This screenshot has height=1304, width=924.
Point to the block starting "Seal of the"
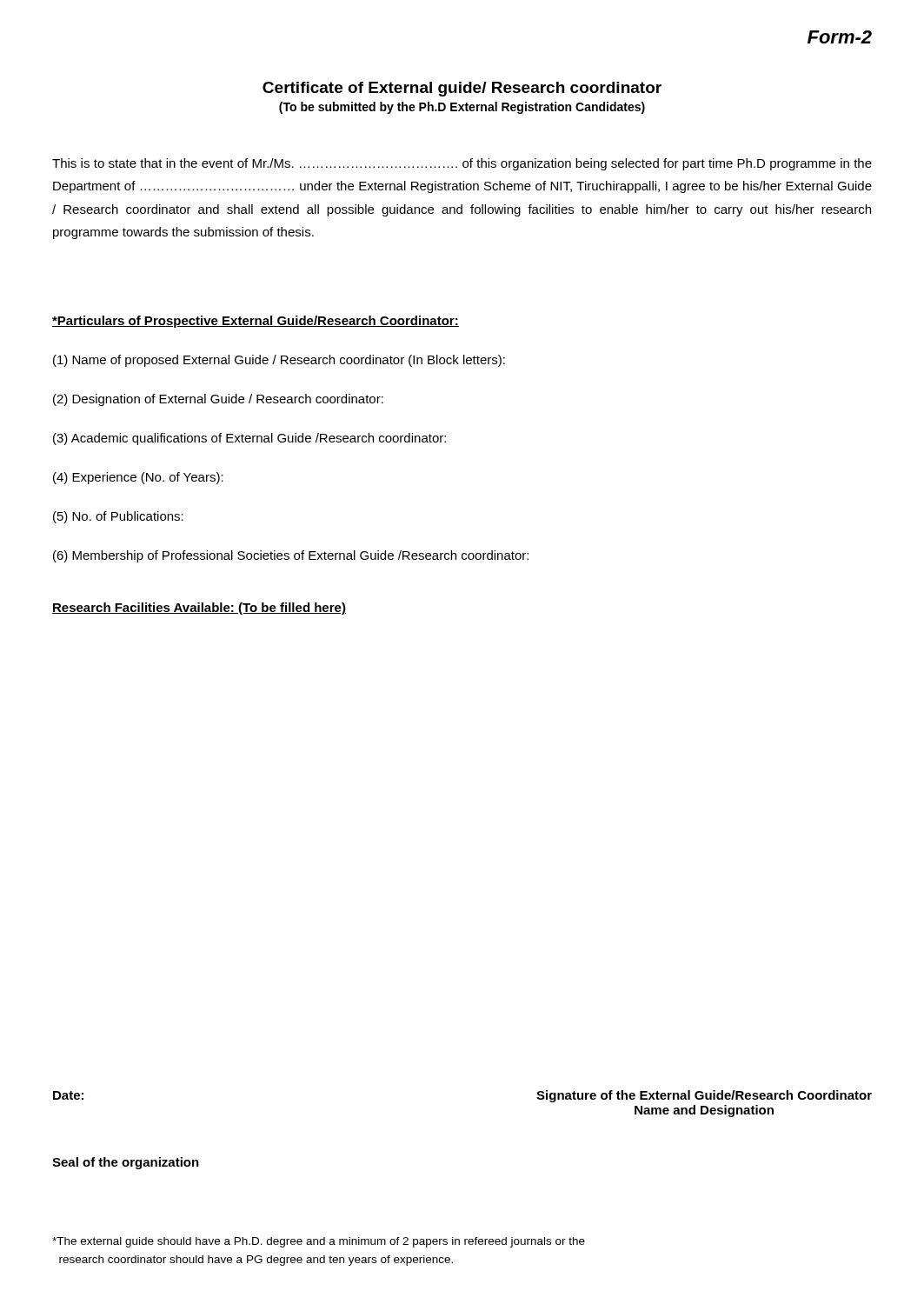point(126,1162)
